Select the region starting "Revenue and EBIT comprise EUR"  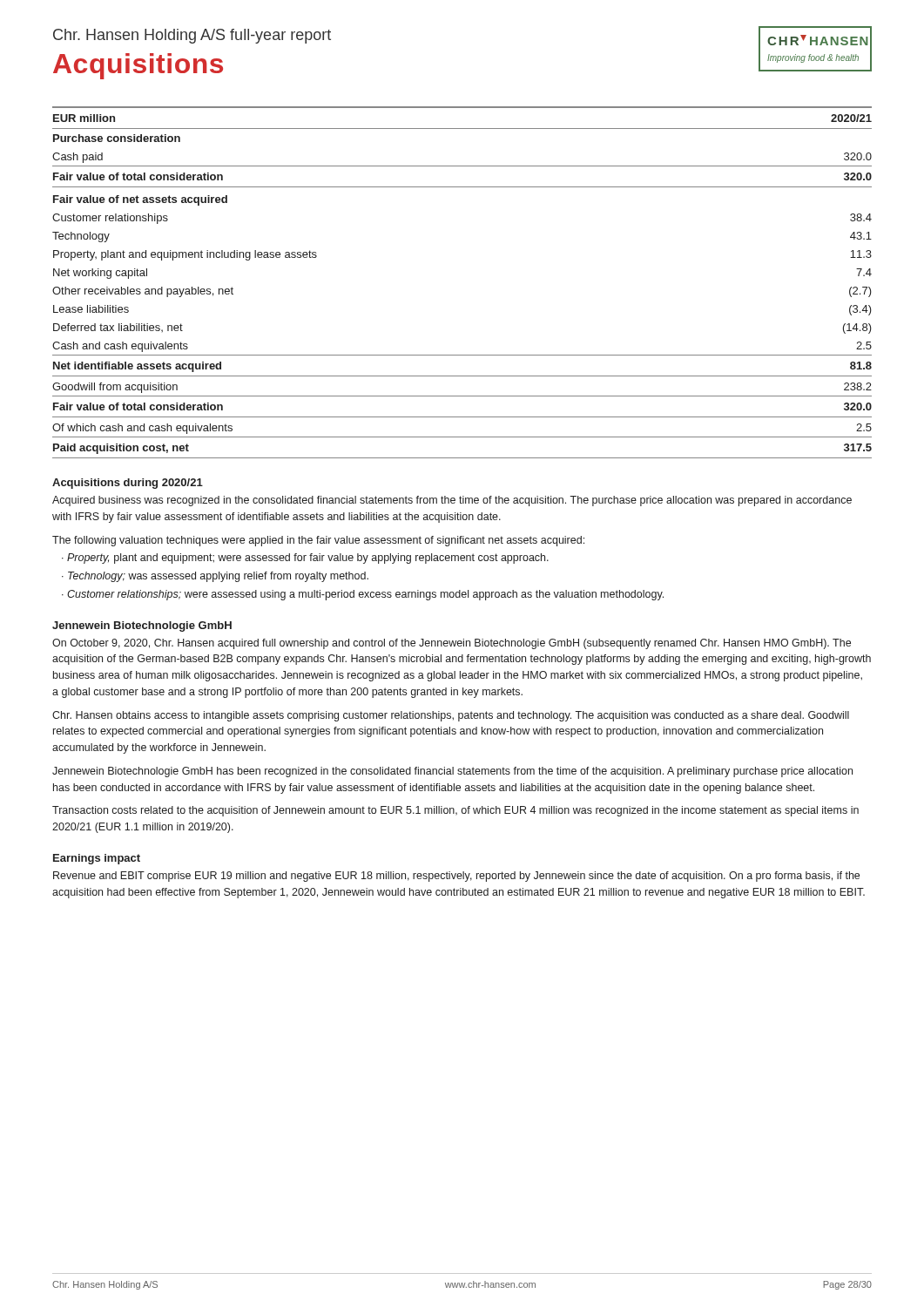pyautogui.click(x=459, y=884)
